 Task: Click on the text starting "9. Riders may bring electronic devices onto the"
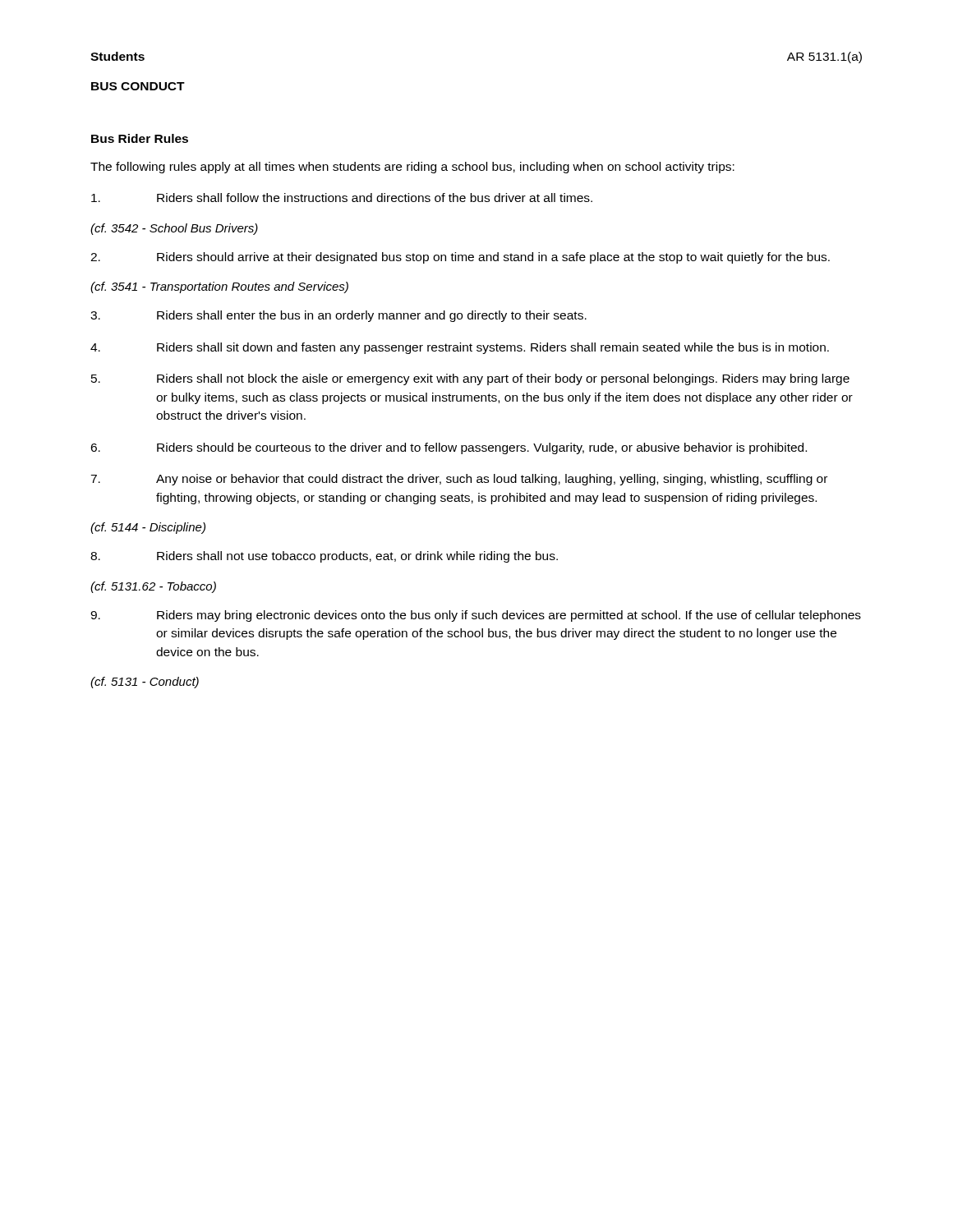click(x=476, y=634)
